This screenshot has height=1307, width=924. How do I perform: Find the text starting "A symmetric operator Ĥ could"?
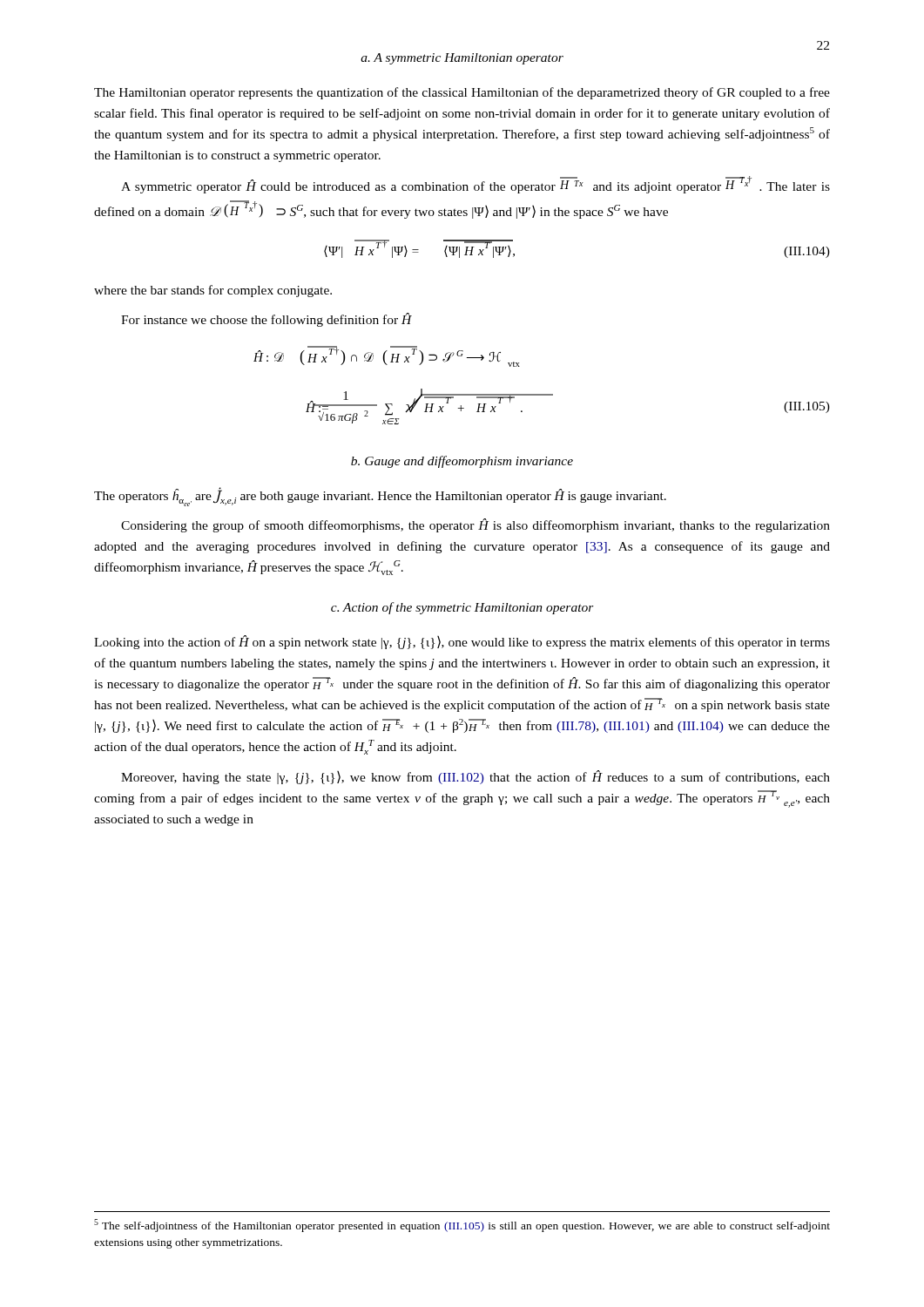click(x=462, y=198)
